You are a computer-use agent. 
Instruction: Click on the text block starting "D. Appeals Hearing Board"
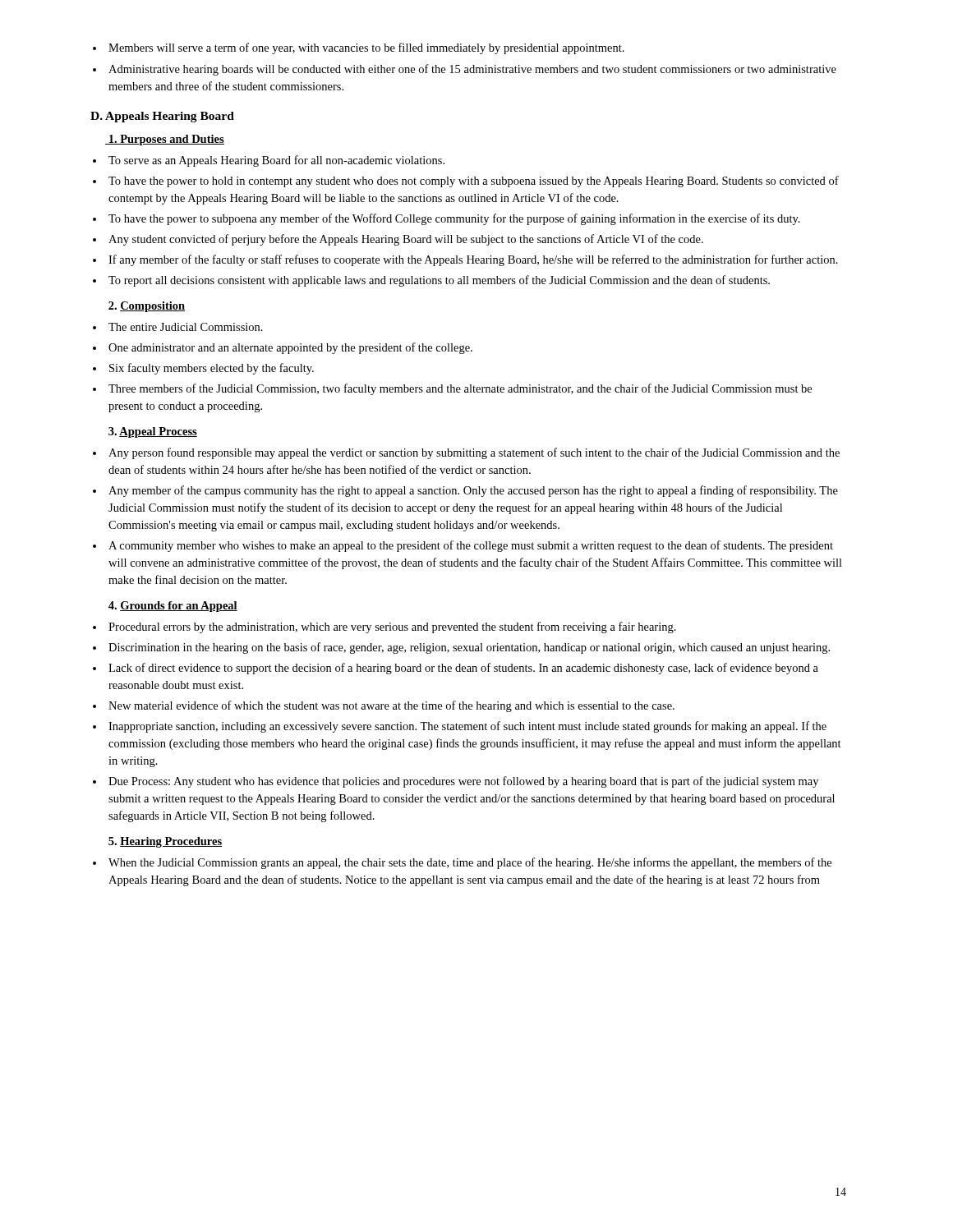point(162,115)
